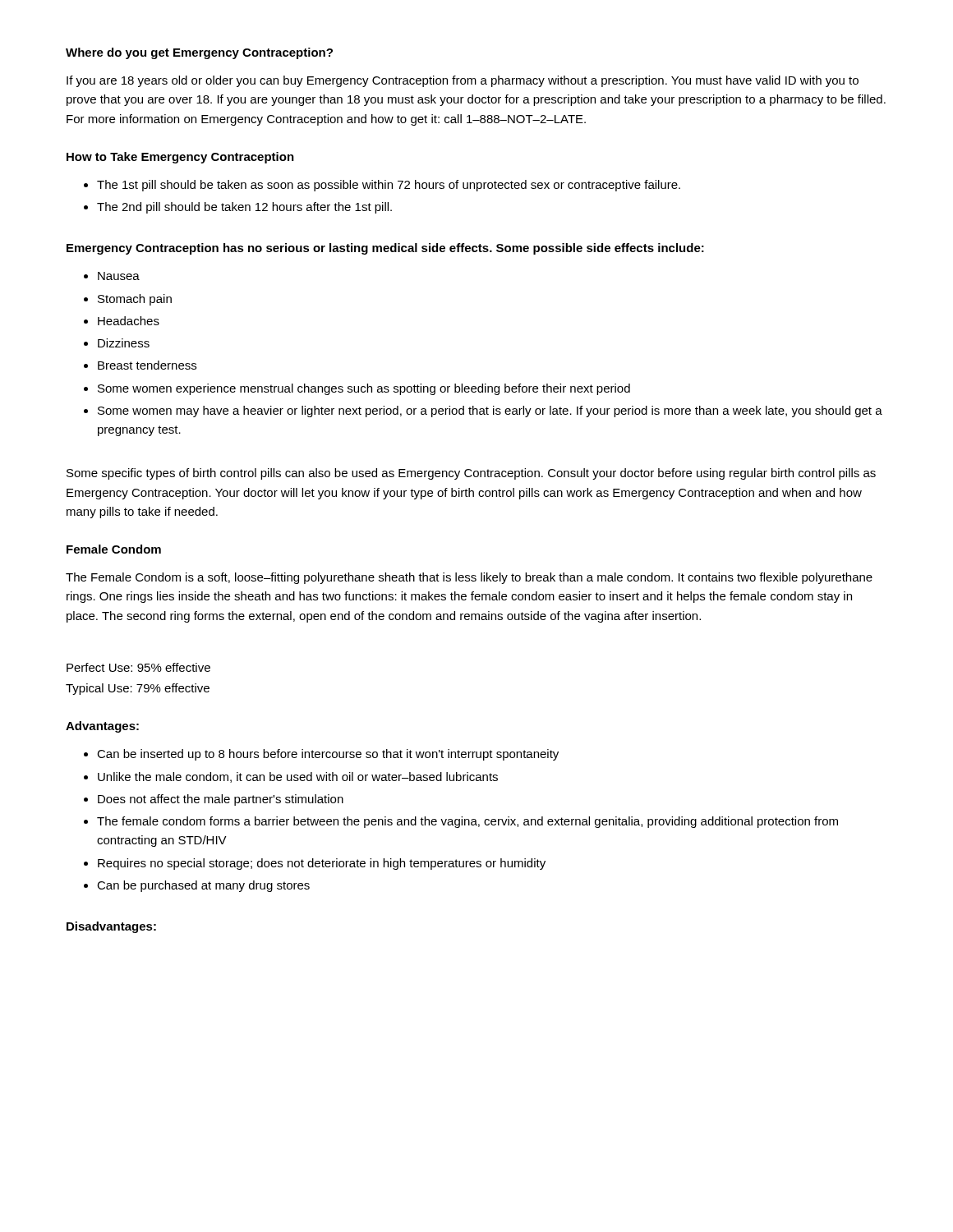Select the region starting "Typical Use: 79% effective"
Viewport: 953px width, 1232px height.
coord(138,688)
